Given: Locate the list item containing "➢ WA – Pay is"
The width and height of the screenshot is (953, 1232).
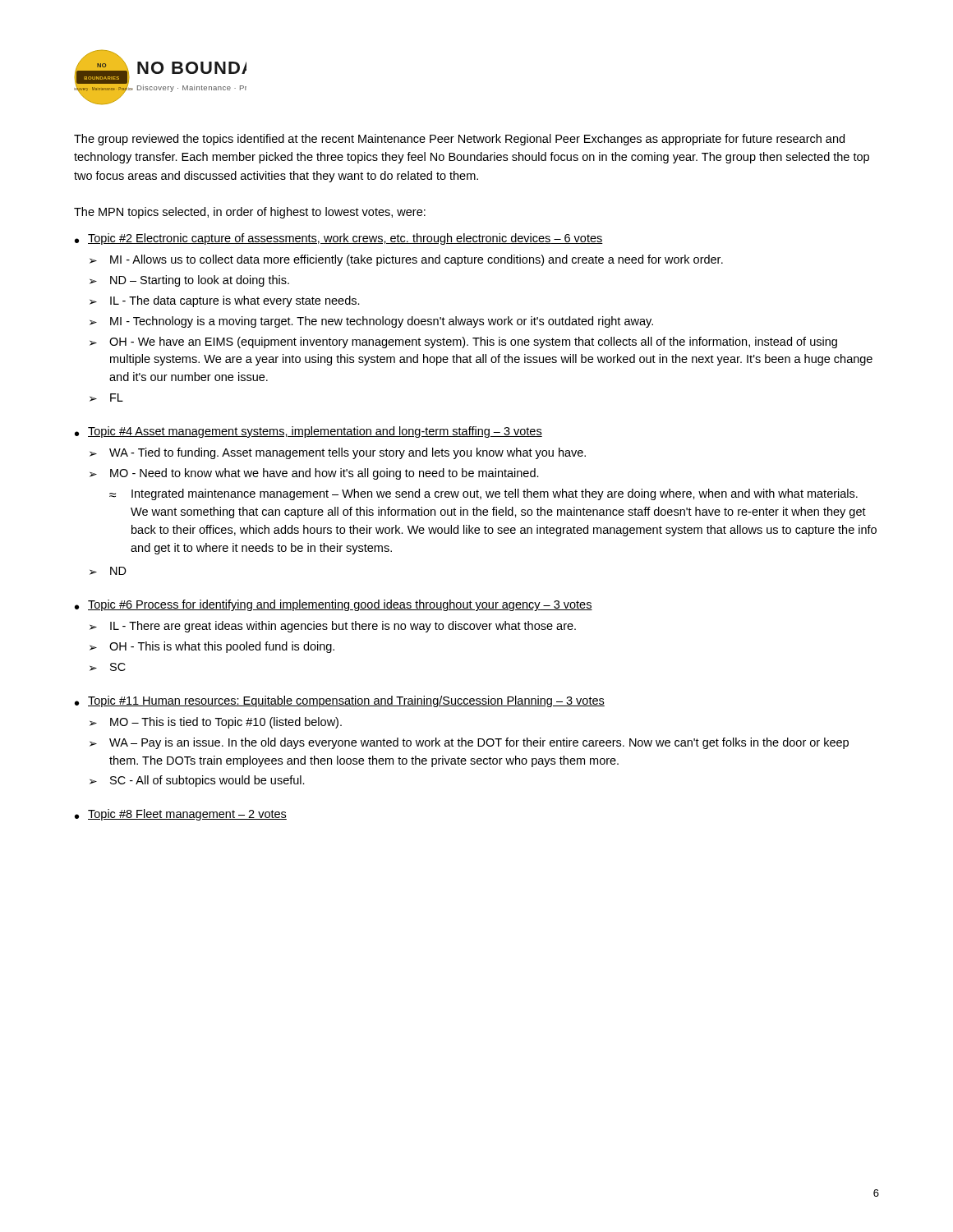Looking at the screenshot, I should 484,752.
